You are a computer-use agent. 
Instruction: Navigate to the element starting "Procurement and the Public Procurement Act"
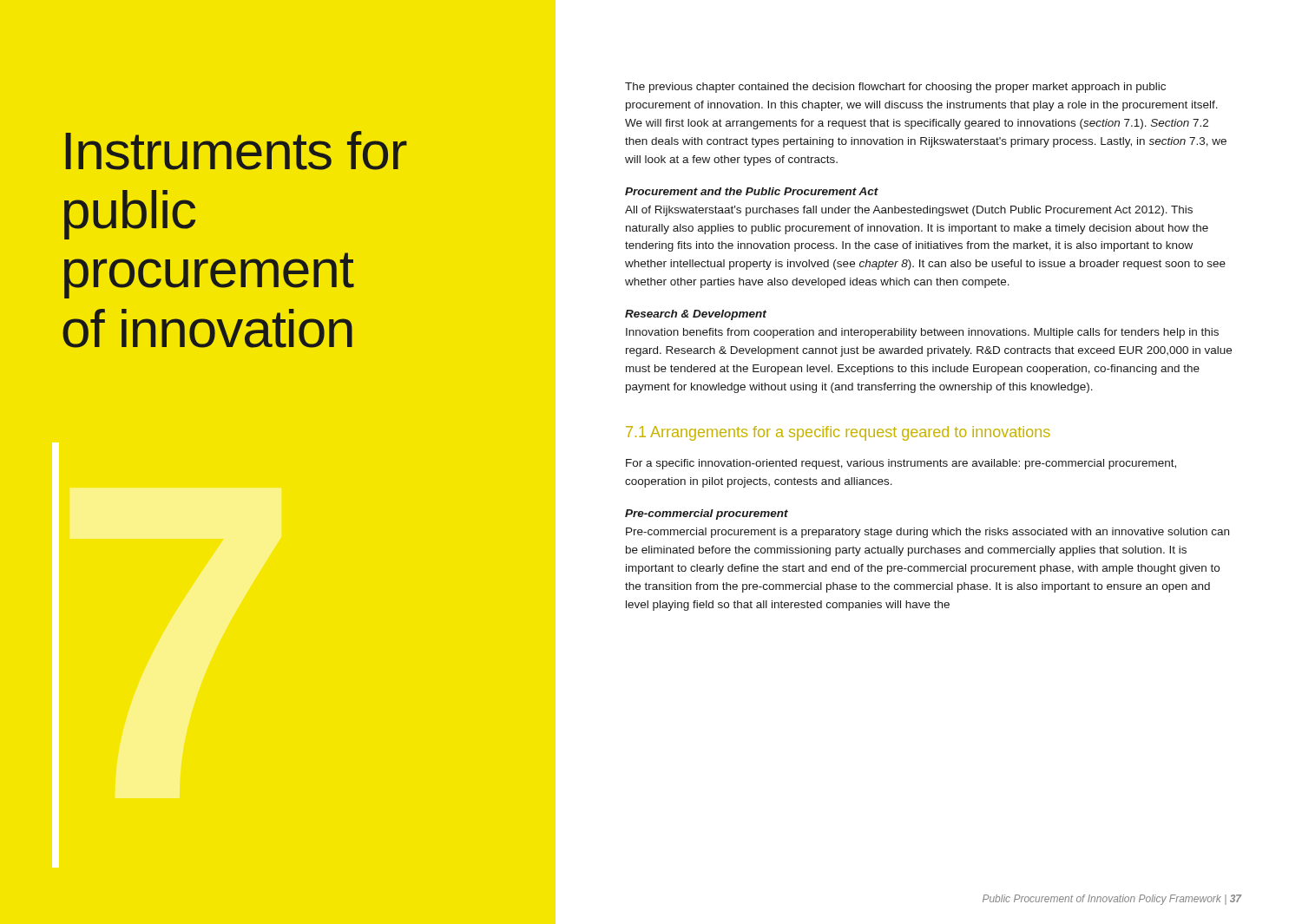point(751,191)
